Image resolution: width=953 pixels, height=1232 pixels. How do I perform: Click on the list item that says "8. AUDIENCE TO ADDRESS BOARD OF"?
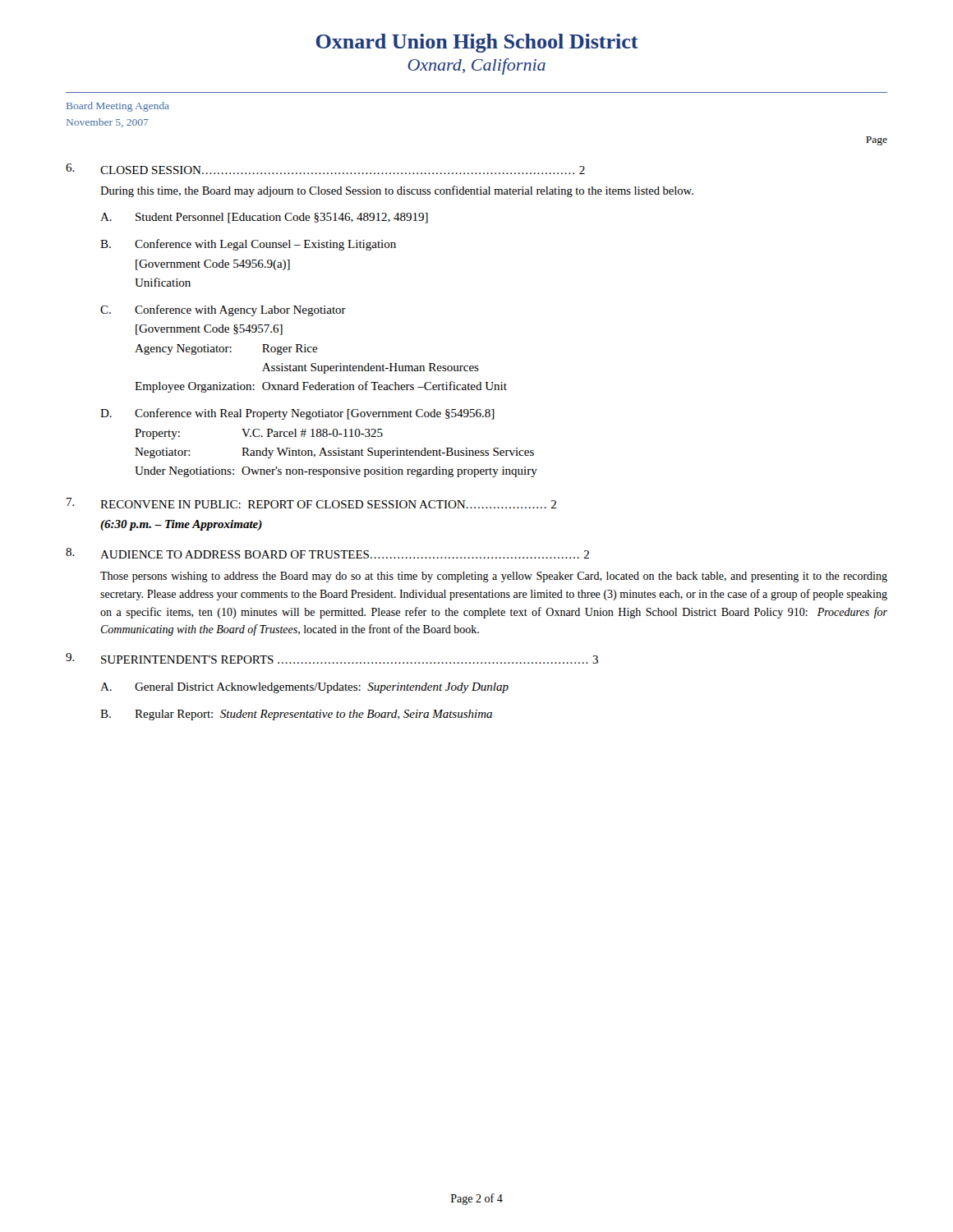[x=476, y=592]
